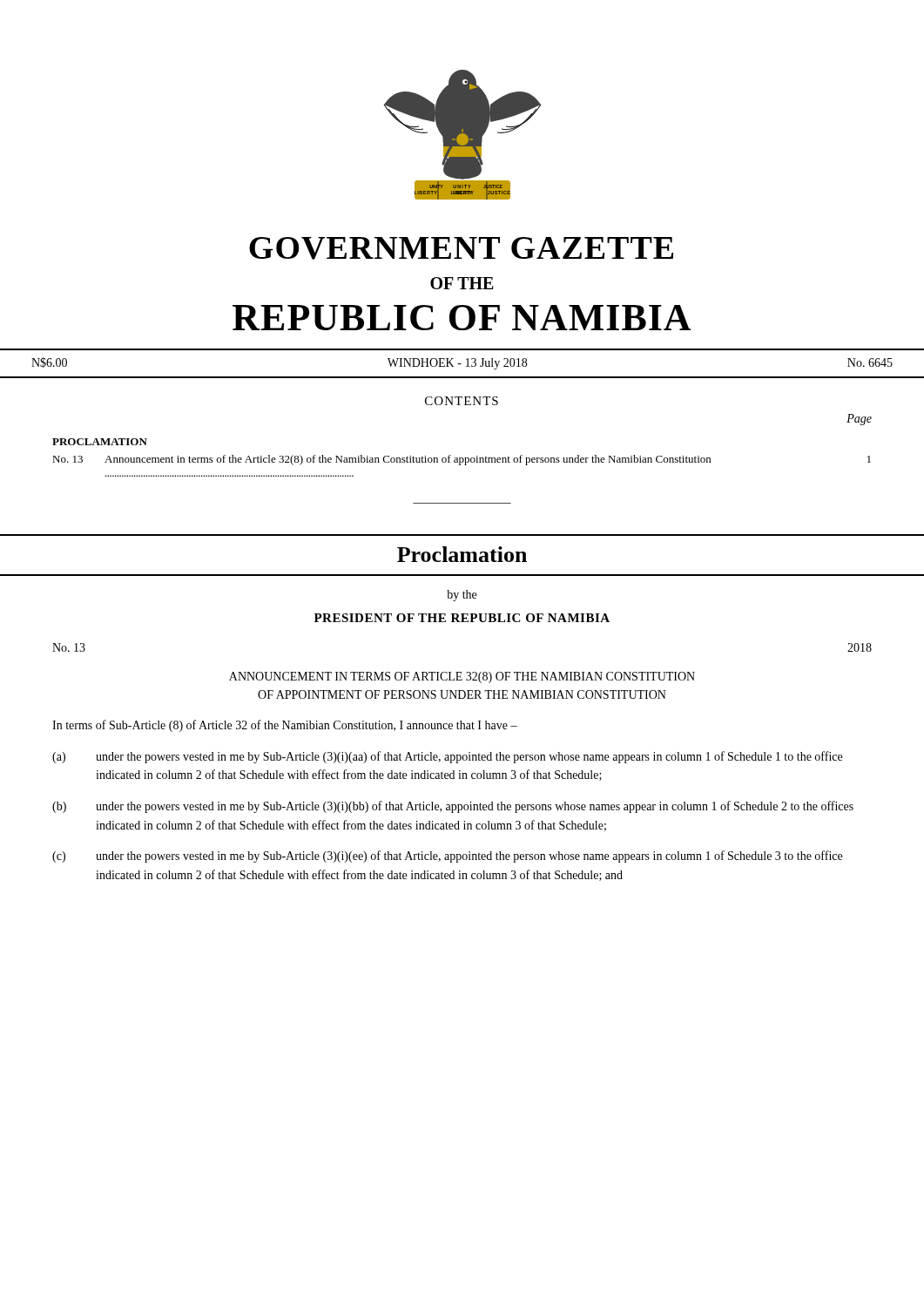Find "PRESIDENT OF THE REPUBLIC OF NAMIBIA" on this page

pos(462,618)
